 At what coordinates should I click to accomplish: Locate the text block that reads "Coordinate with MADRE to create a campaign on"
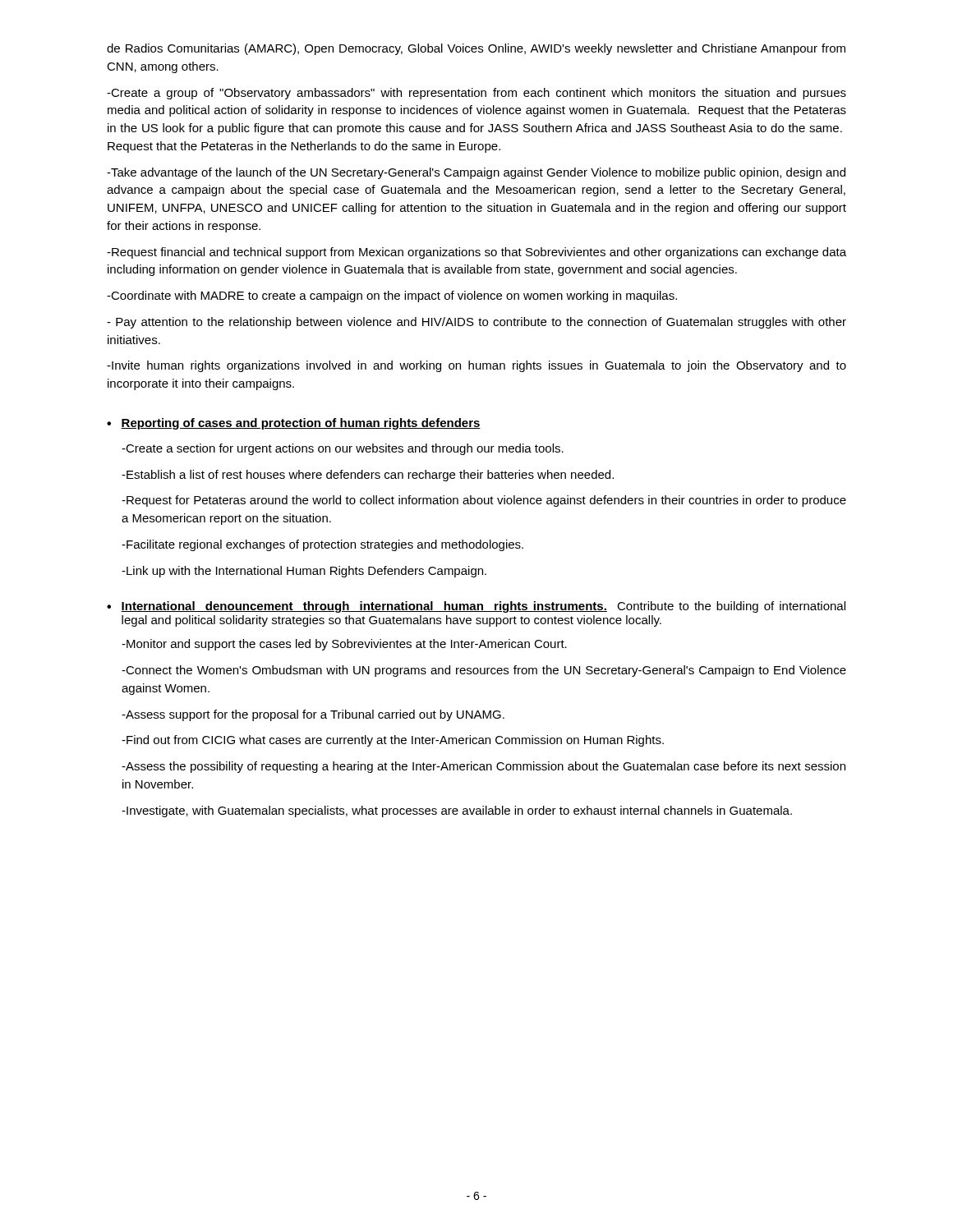[x=392, y=295]
